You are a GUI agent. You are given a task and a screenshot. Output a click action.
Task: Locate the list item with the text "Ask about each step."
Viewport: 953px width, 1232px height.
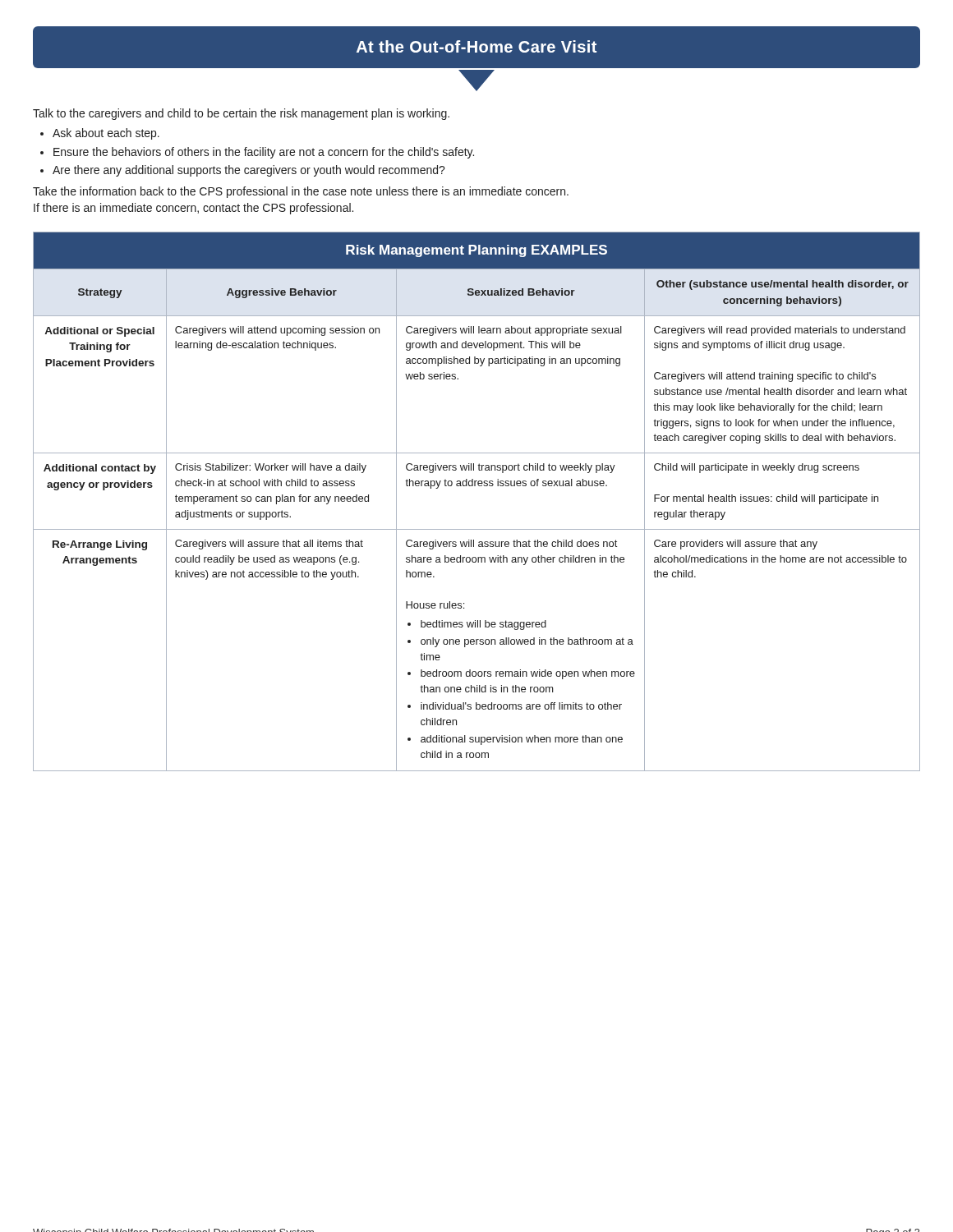click(106, 133)
